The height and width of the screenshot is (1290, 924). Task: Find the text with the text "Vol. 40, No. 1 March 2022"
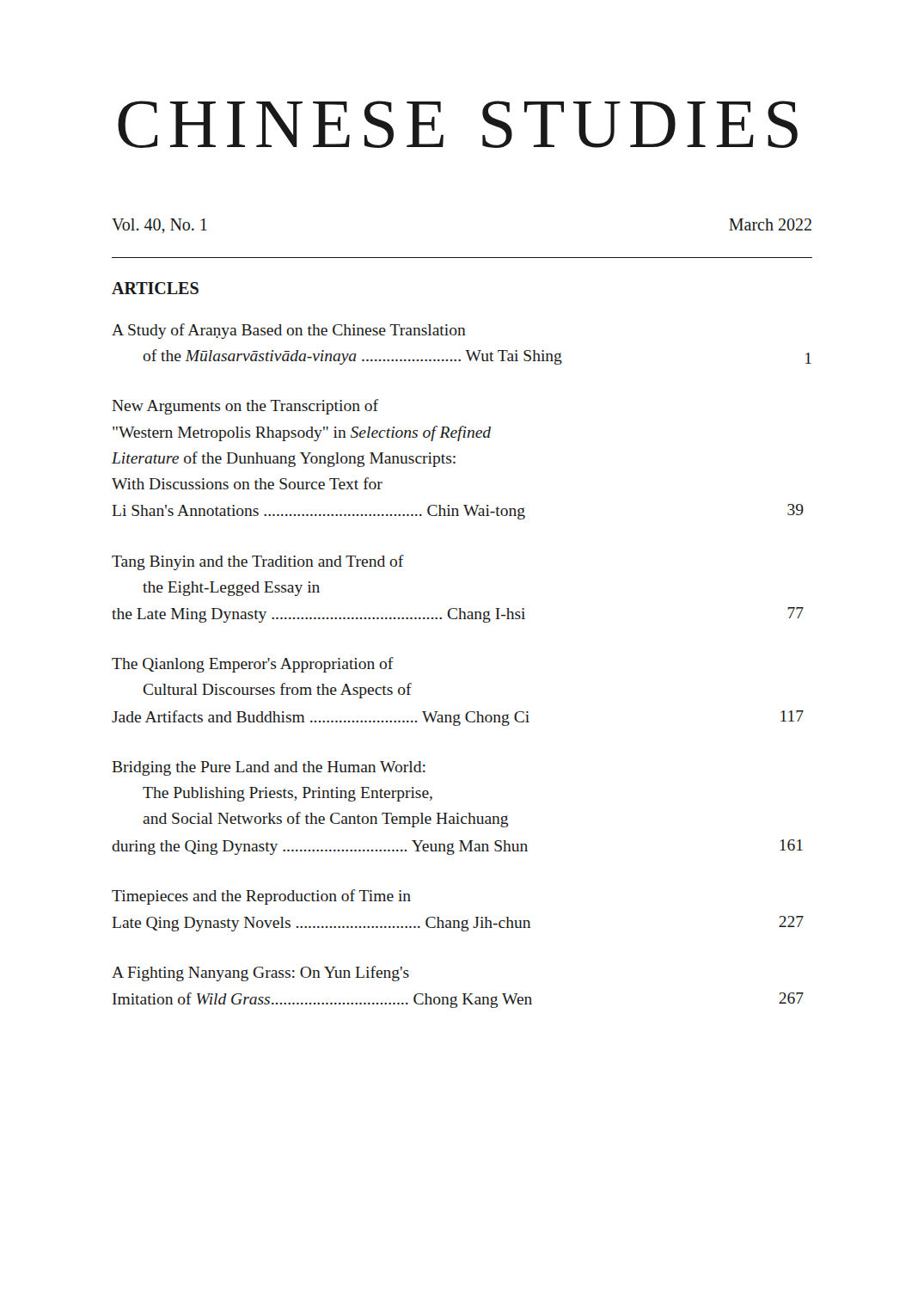(153, 226)
